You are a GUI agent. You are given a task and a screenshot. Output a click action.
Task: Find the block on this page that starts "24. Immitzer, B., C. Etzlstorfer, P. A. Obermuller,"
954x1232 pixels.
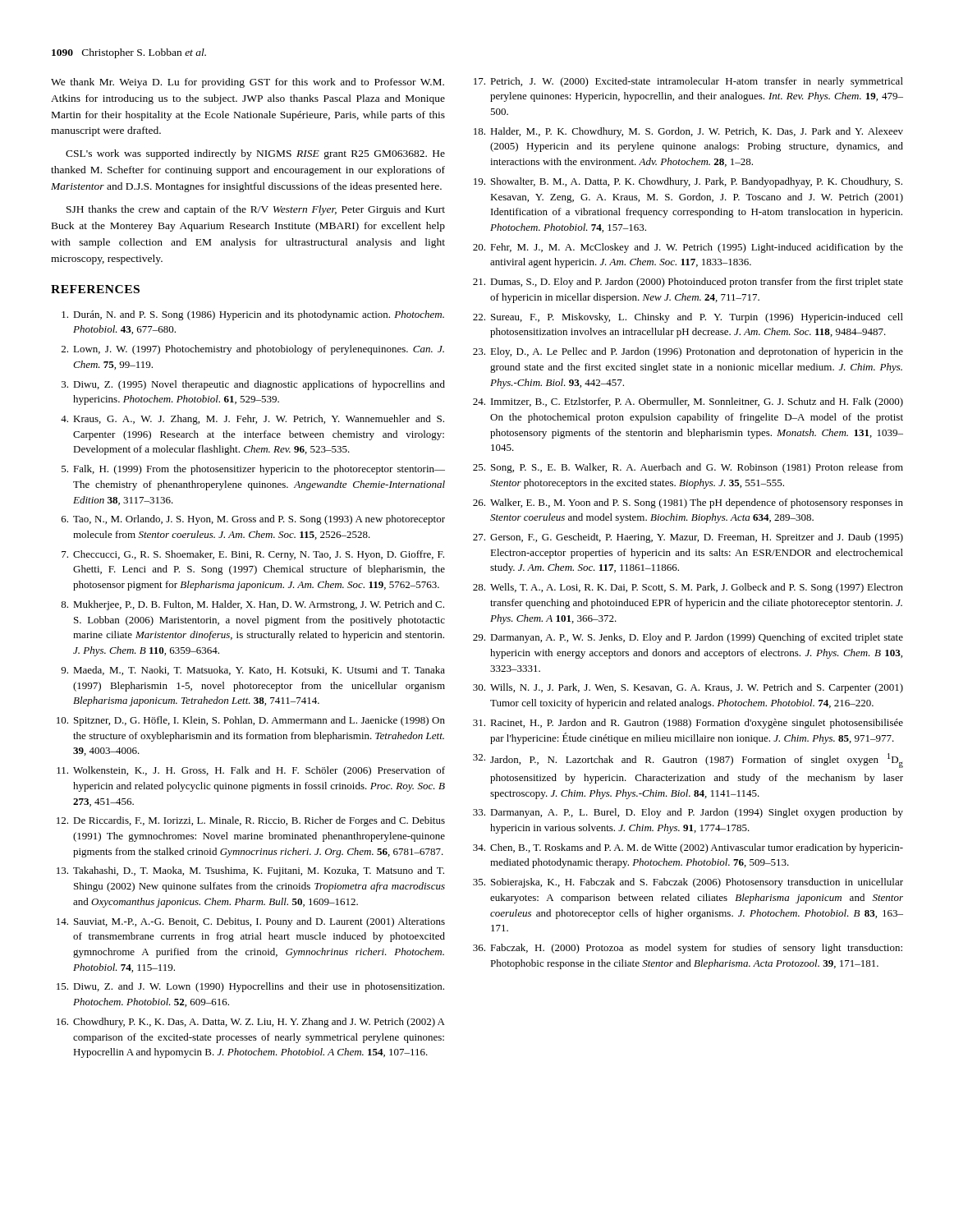(685, 425)
